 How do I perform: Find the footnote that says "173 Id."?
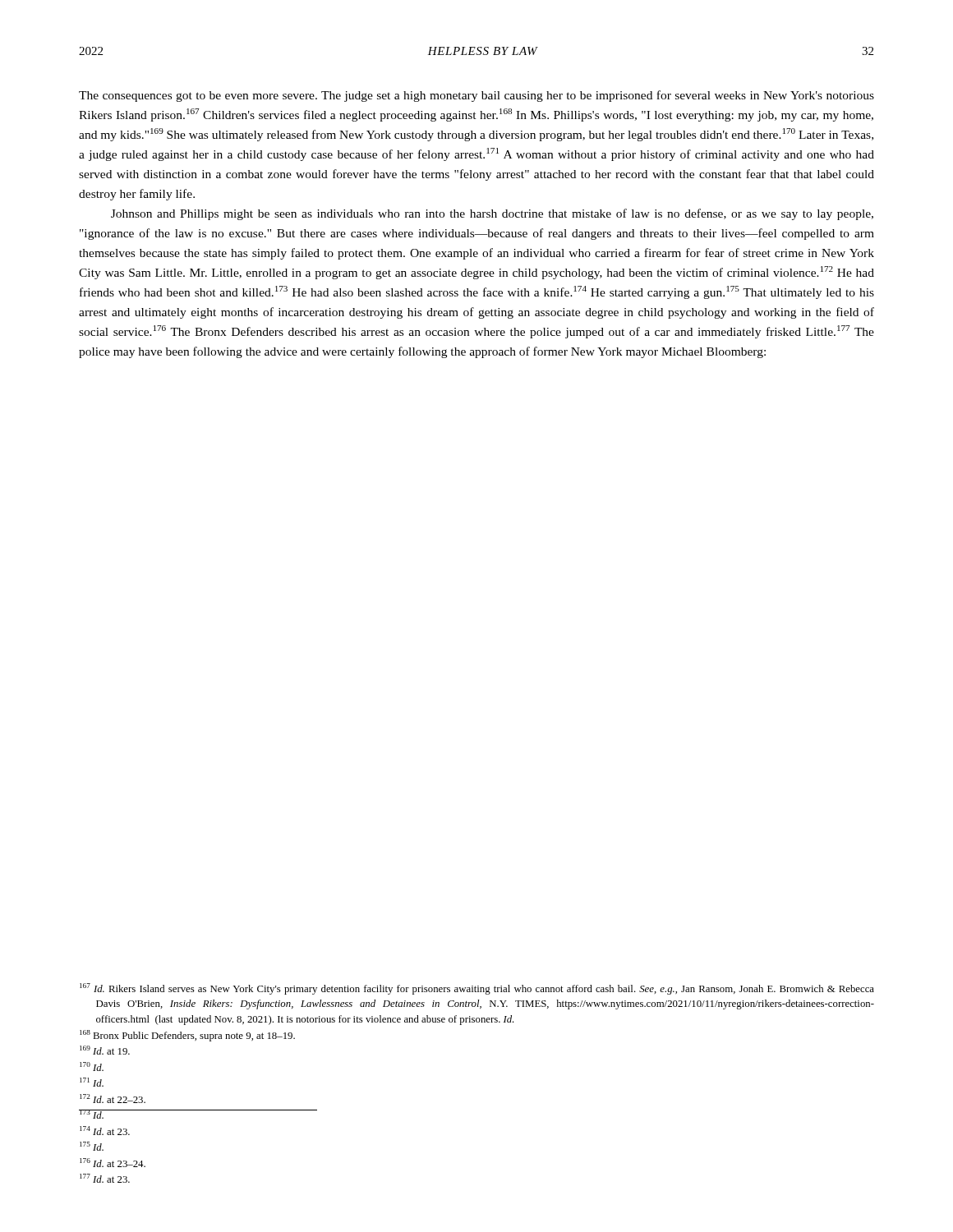[x=92, y=1115]
